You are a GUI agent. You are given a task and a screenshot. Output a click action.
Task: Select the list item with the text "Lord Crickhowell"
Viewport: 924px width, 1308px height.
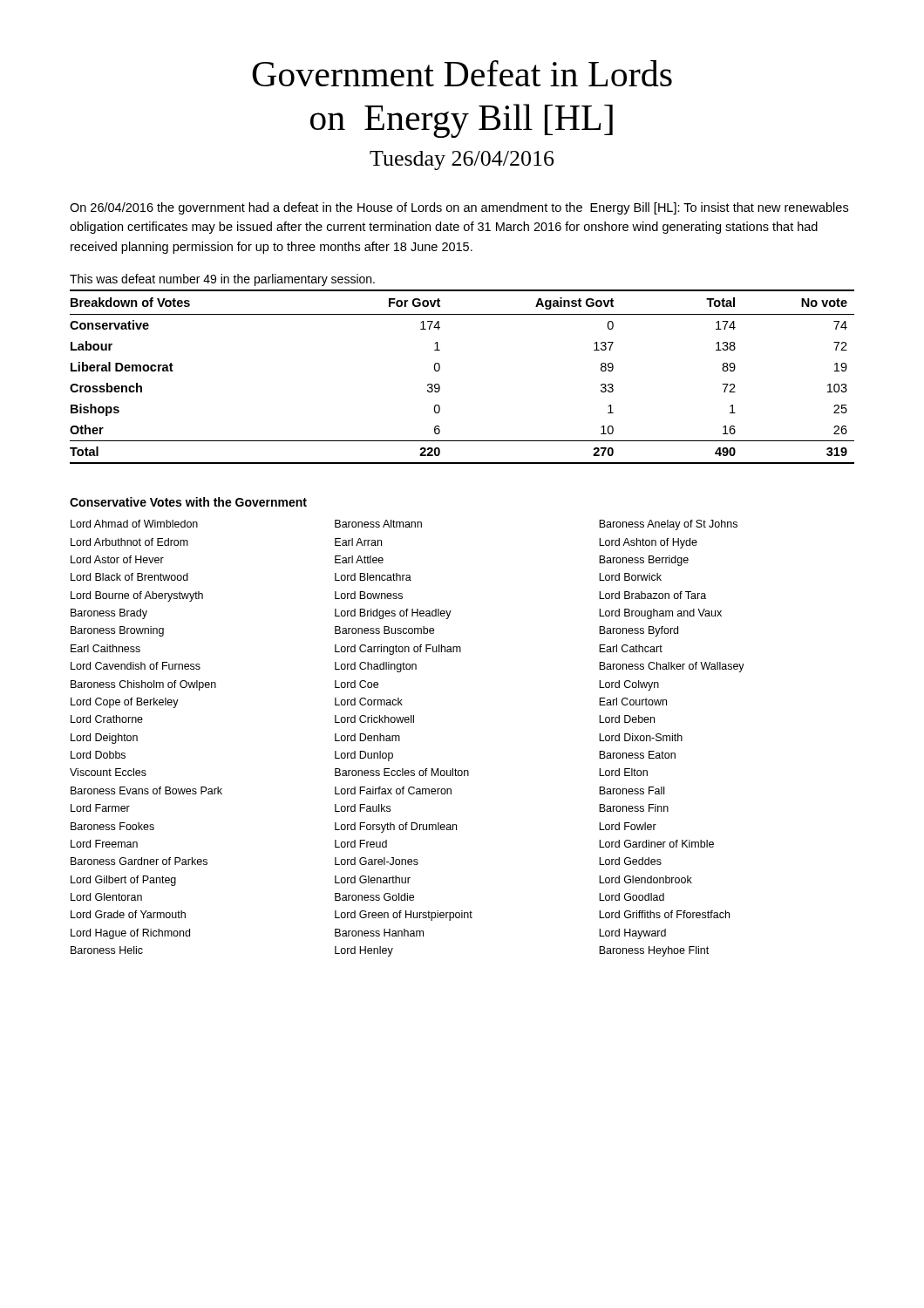(374, 720)
